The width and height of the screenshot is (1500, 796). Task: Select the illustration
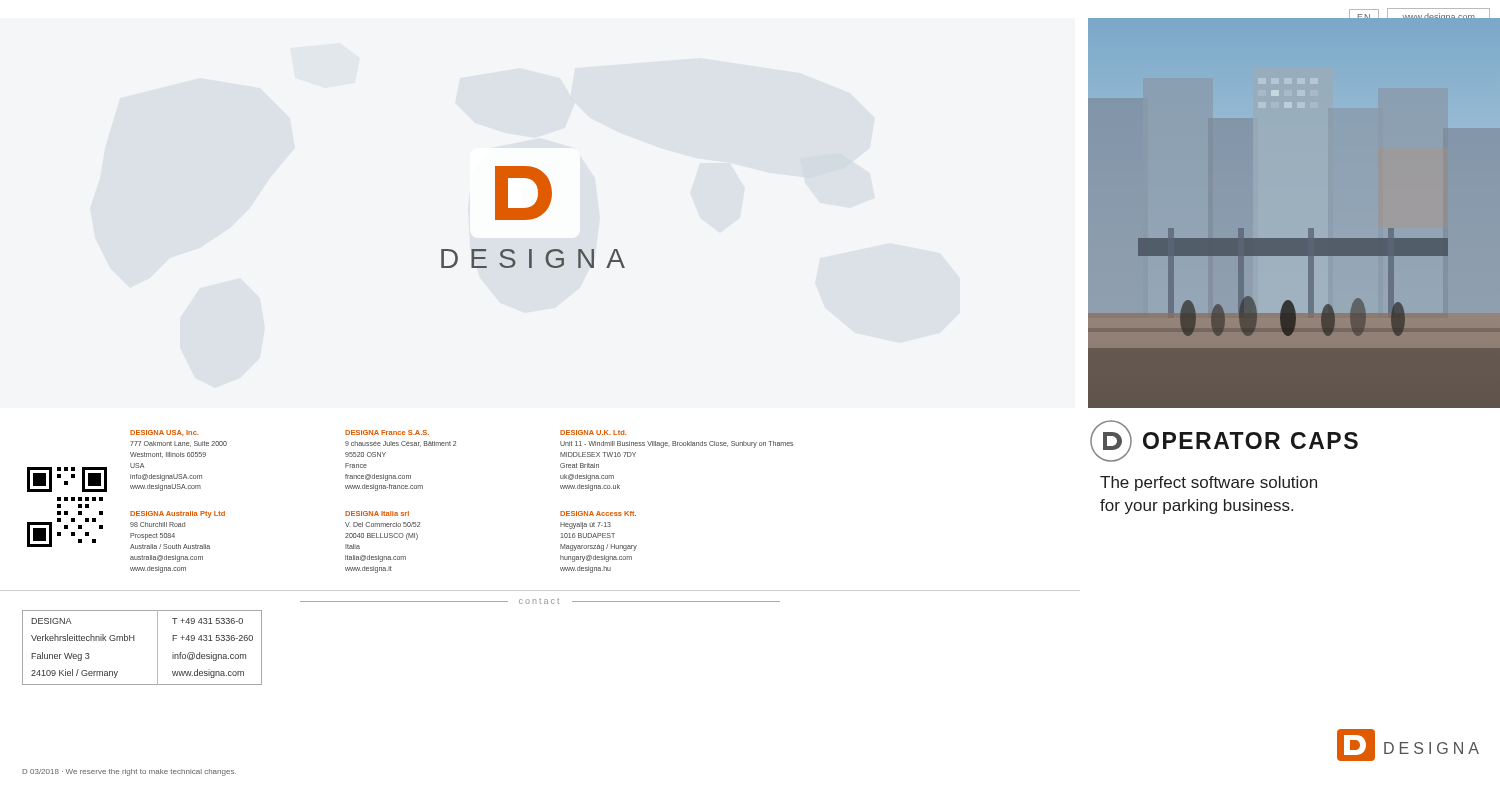coord(538,213)
